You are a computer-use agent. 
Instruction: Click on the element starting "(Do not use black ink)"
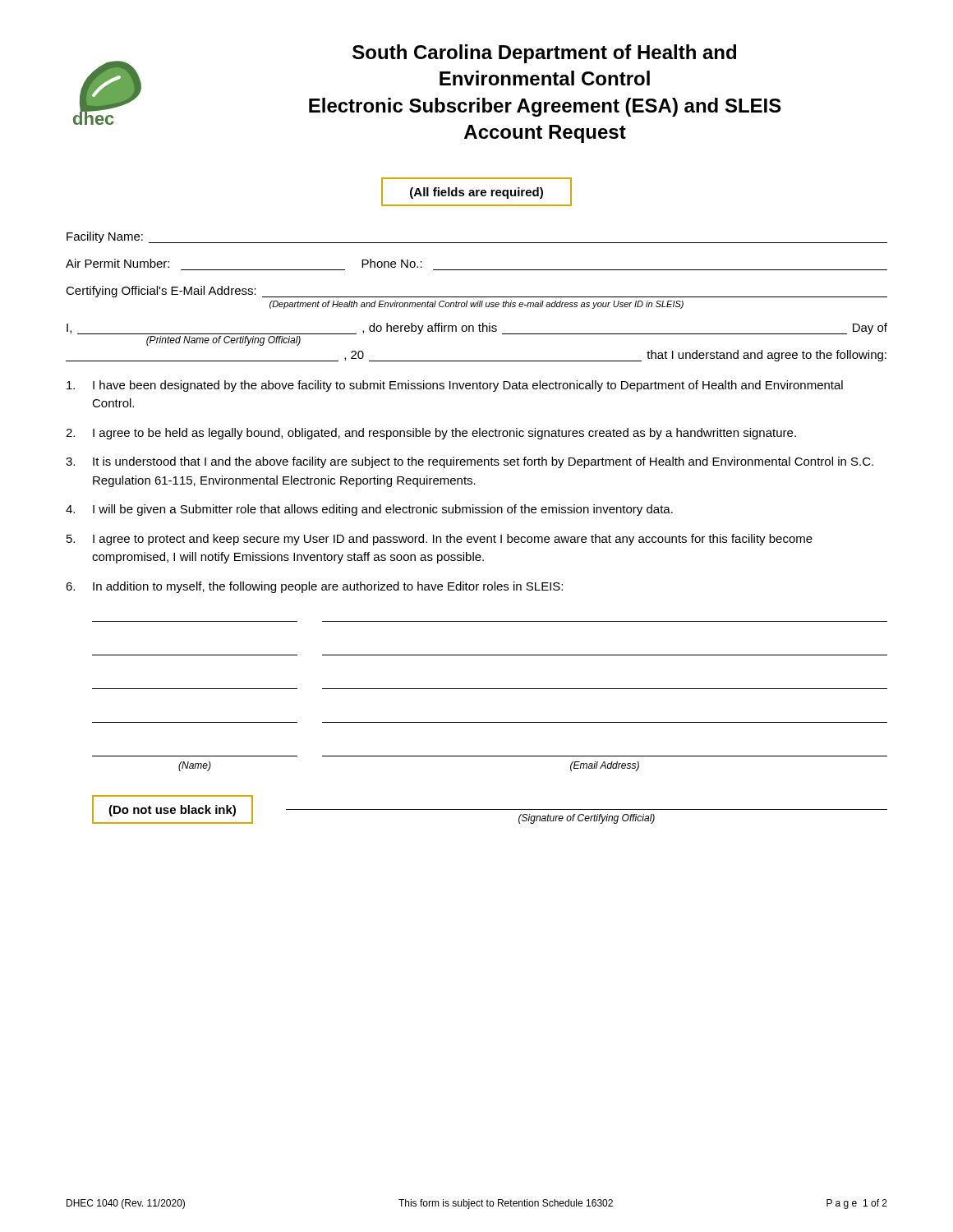172,809
